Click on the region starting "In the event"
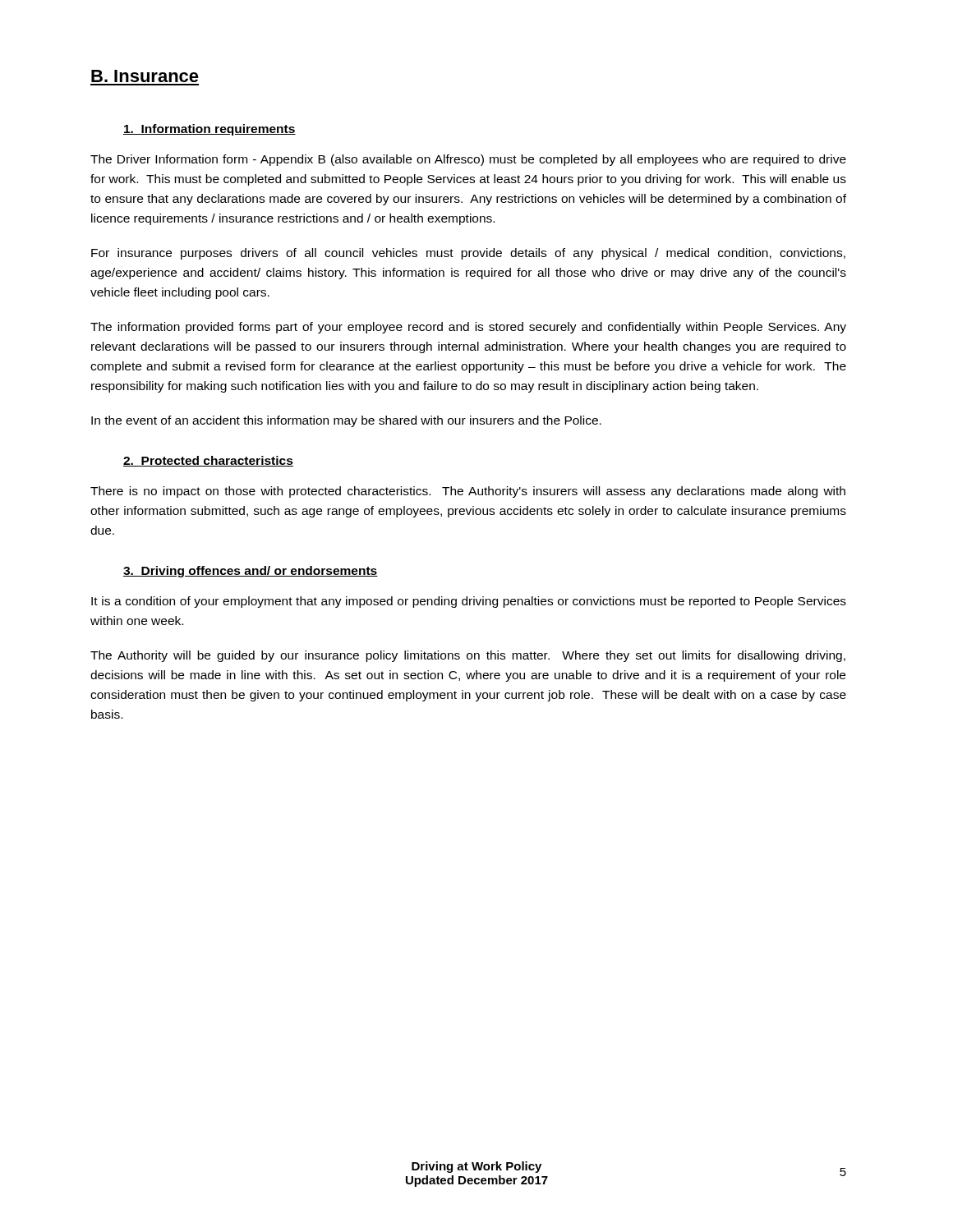Screen dimensions: 1232x953 (346, 420)
